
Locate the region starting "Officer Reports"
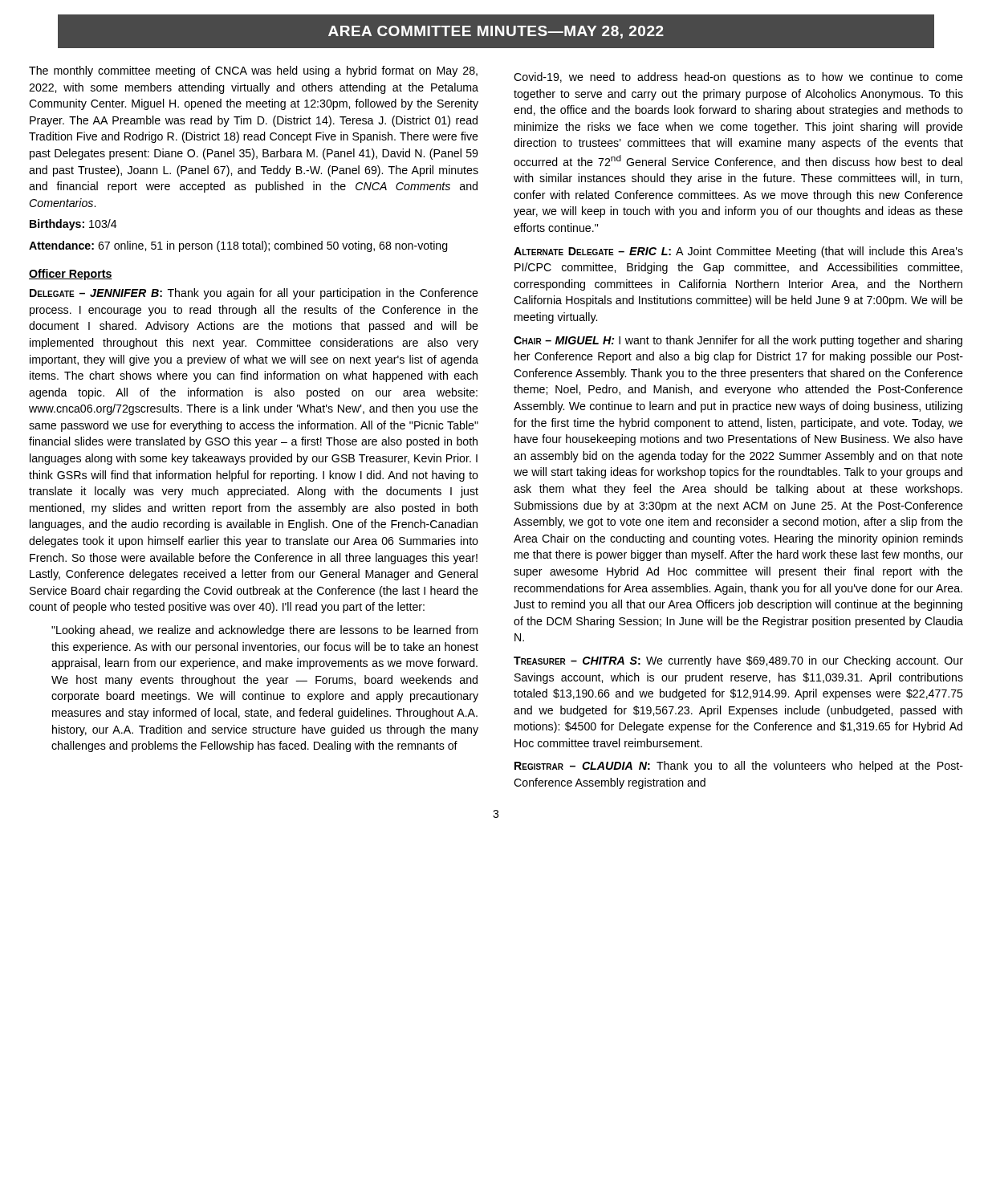71,275
